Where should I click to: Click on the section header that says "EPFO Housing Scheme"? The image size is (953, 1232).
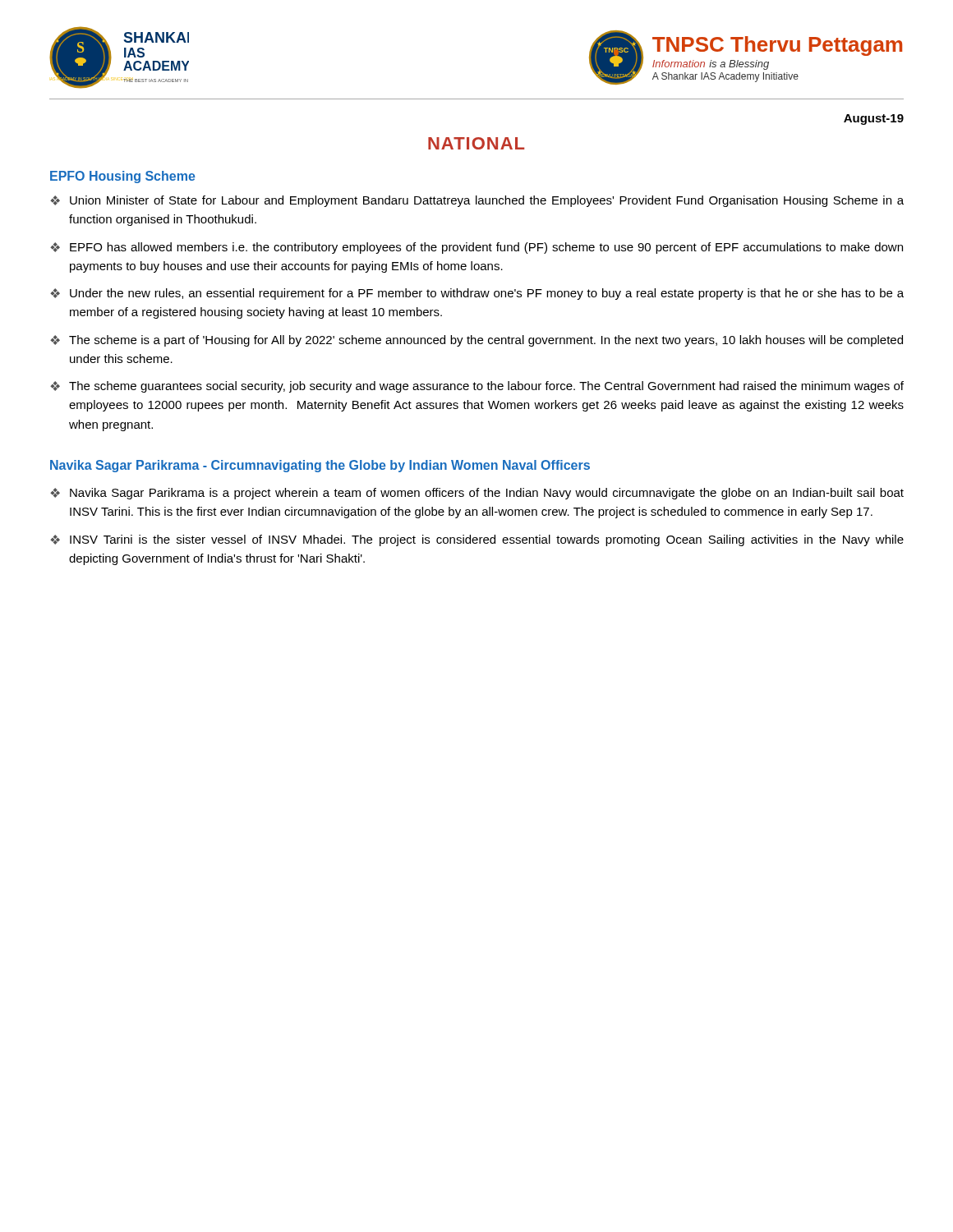[122, 176]
